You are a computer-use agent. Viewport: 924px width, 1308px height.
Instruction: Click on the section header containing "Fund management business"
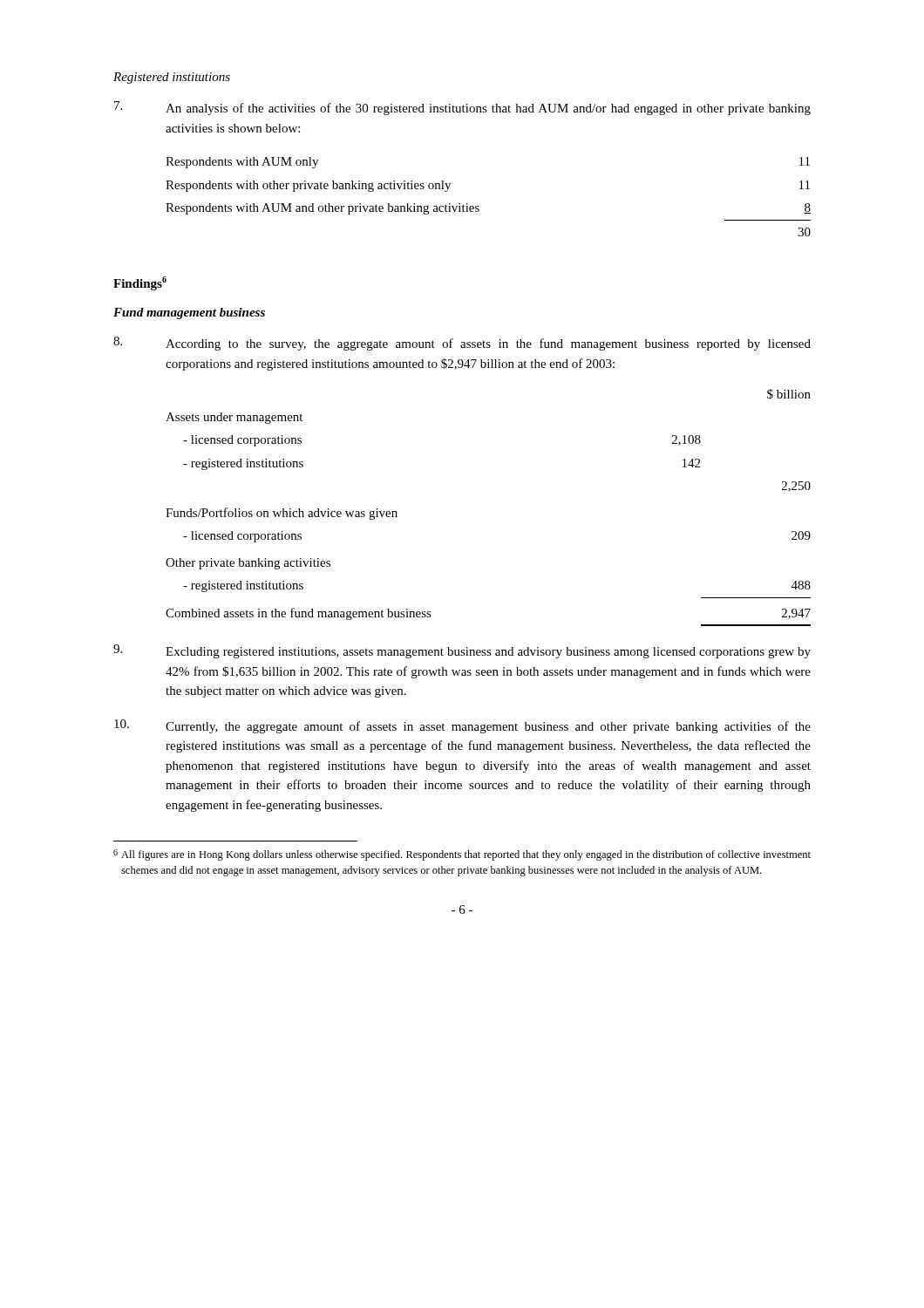(189, 312)
